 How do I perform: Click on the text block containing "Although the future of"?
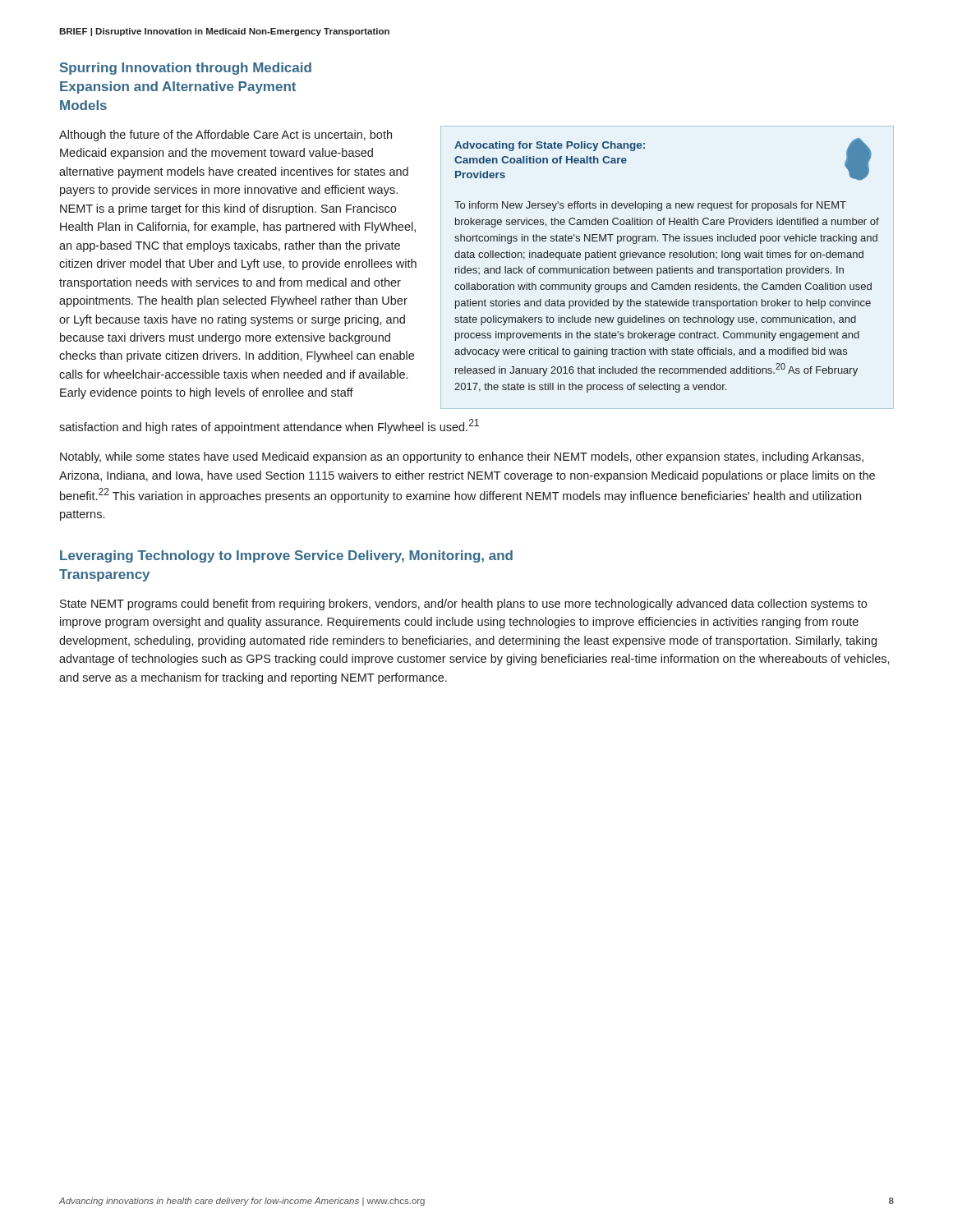pos(238,264)
